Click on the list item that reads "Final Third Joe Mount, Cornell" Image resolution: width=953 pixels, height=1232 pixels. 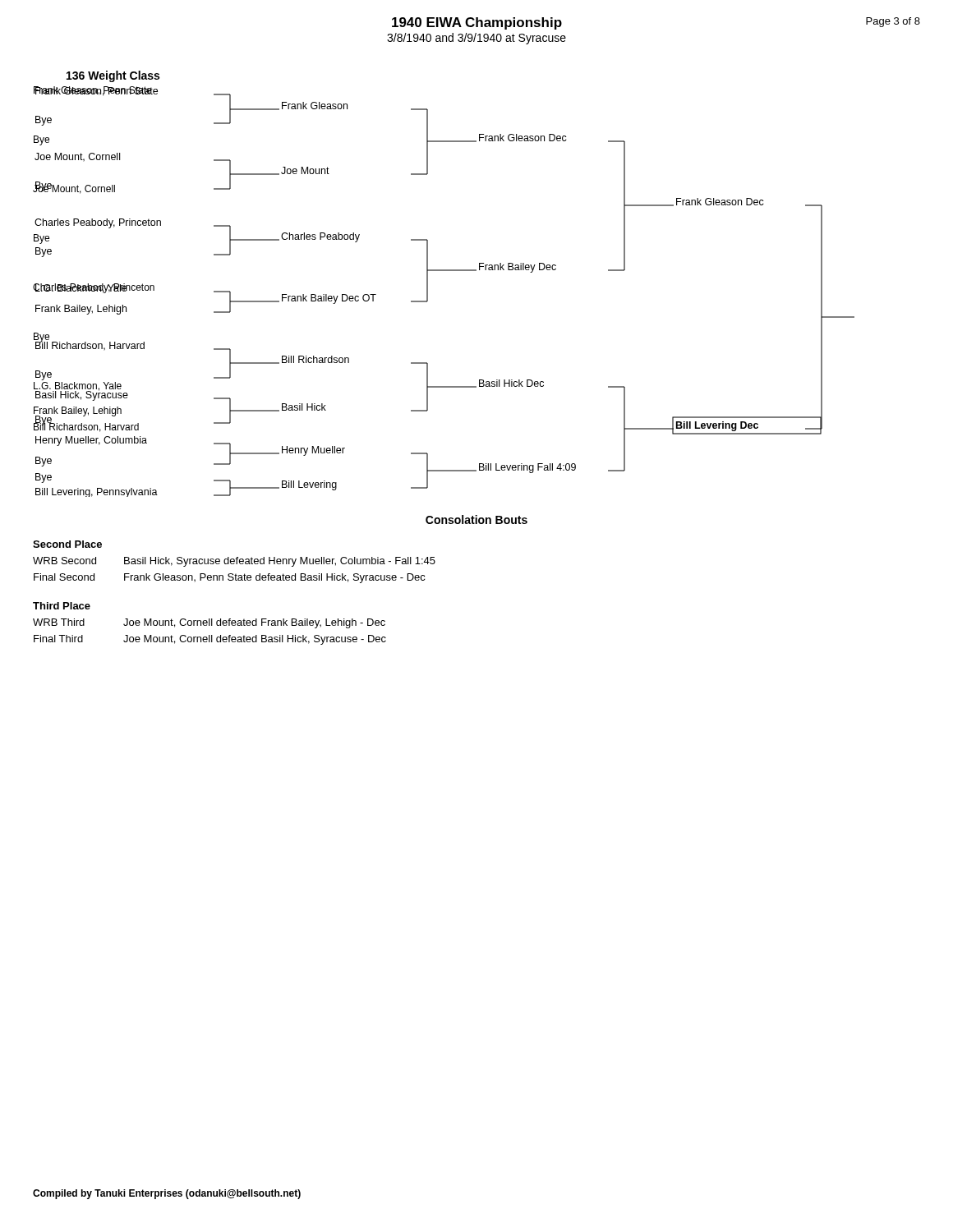click(x=210, y=639)
